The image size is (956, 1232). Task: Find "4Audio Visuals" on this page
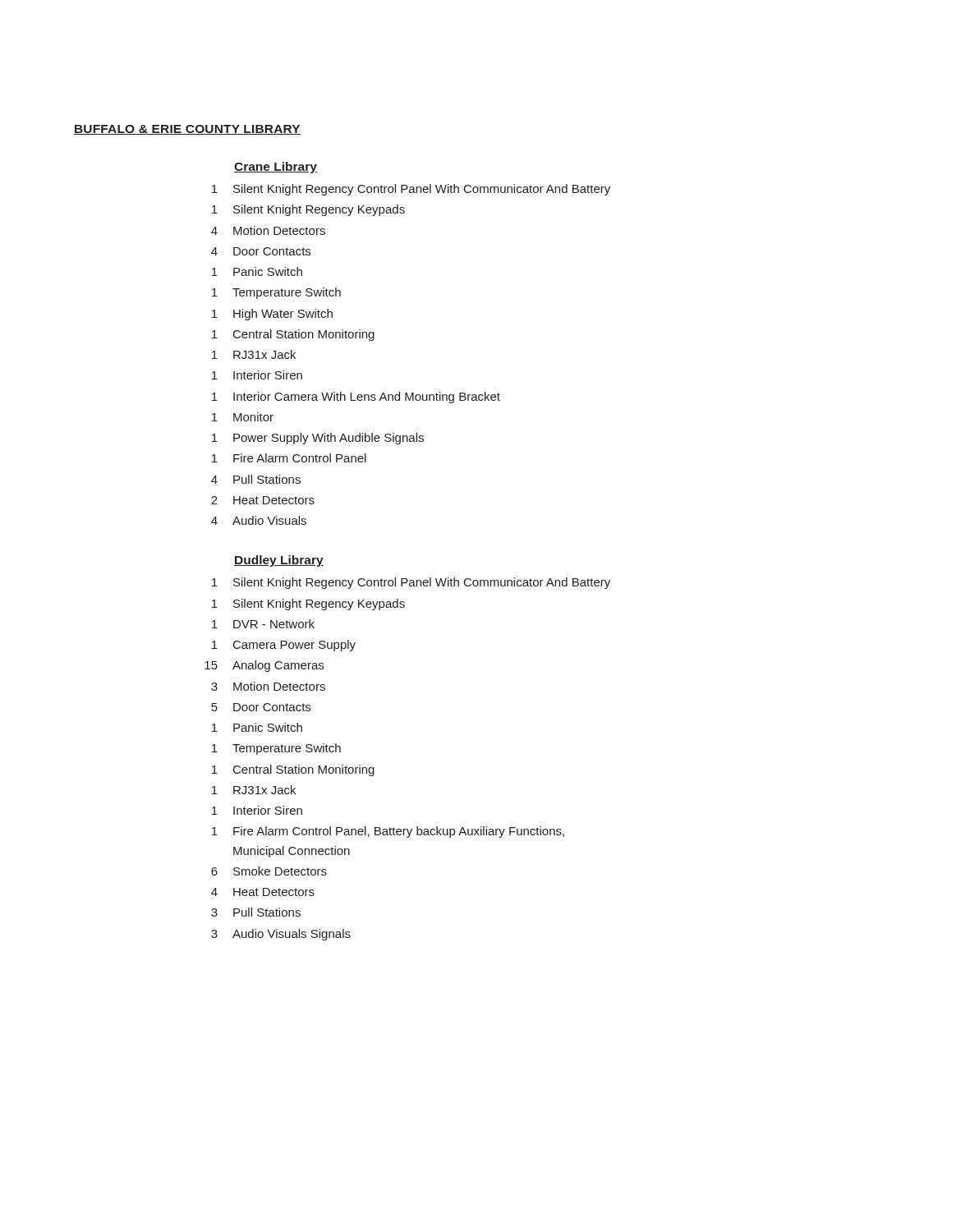259,520
